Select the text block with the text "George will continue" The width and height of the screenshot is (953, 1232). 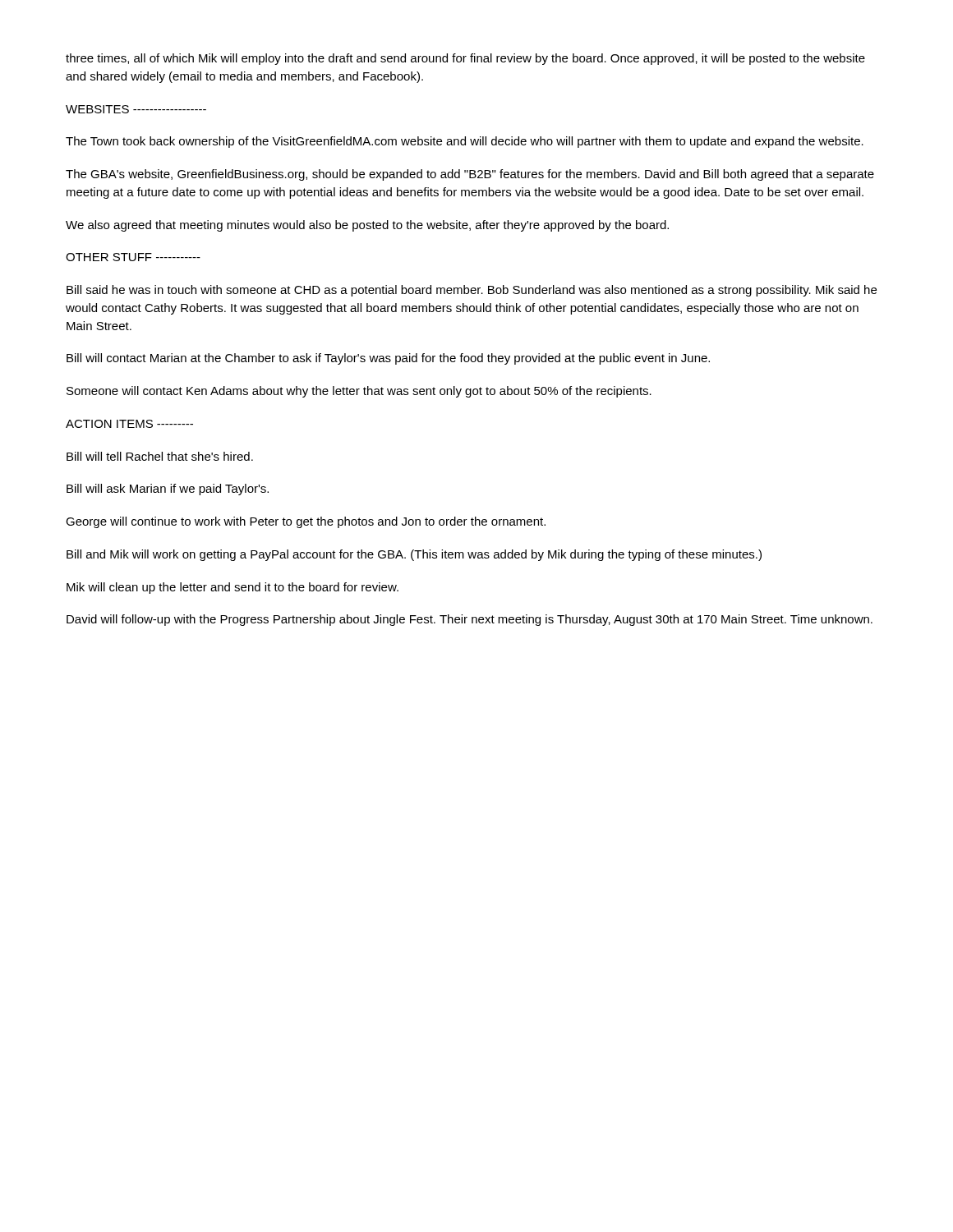[x=306, y=521]
